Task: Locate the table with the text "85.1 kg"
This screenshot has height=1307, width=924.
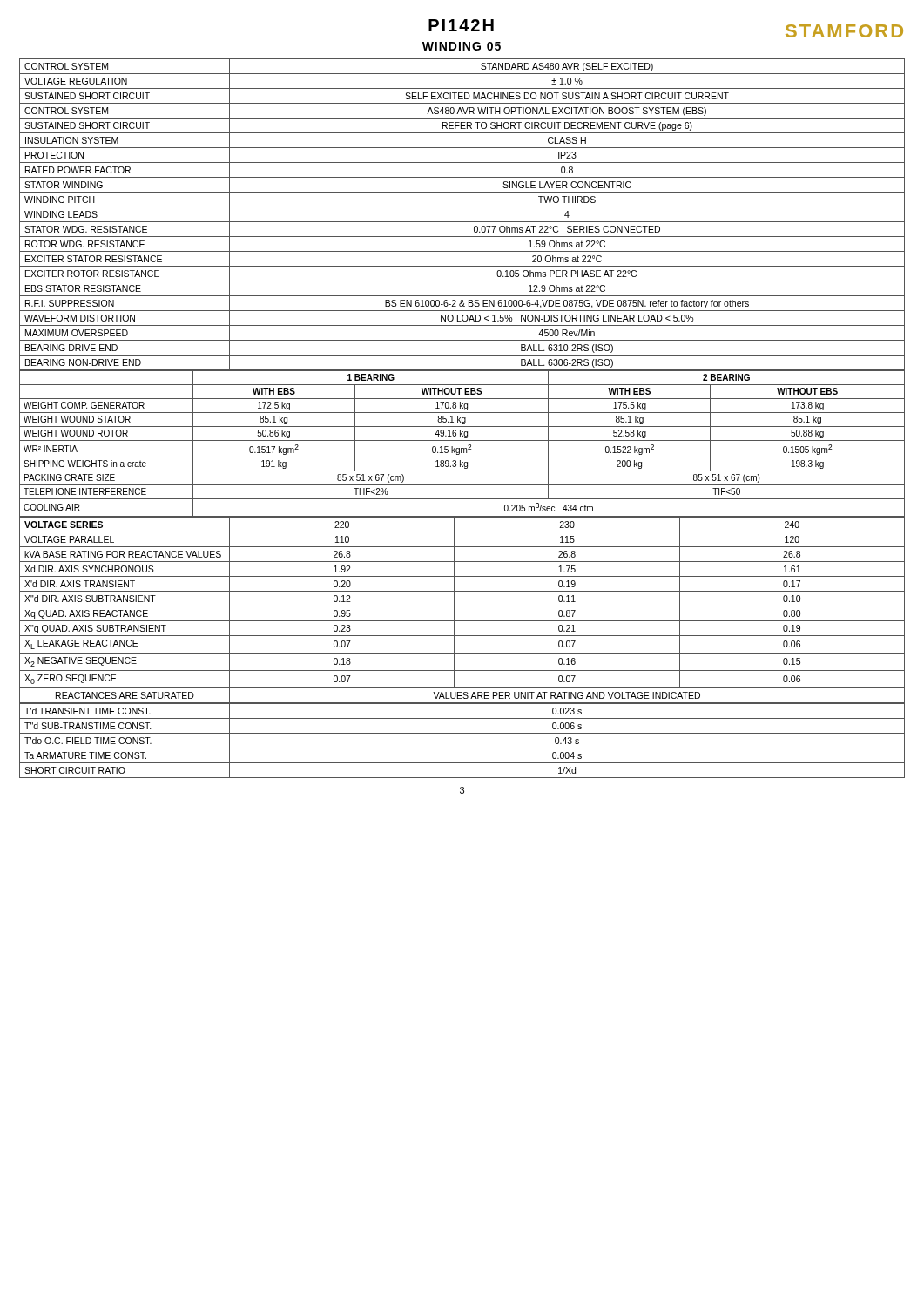Action: 462,443
